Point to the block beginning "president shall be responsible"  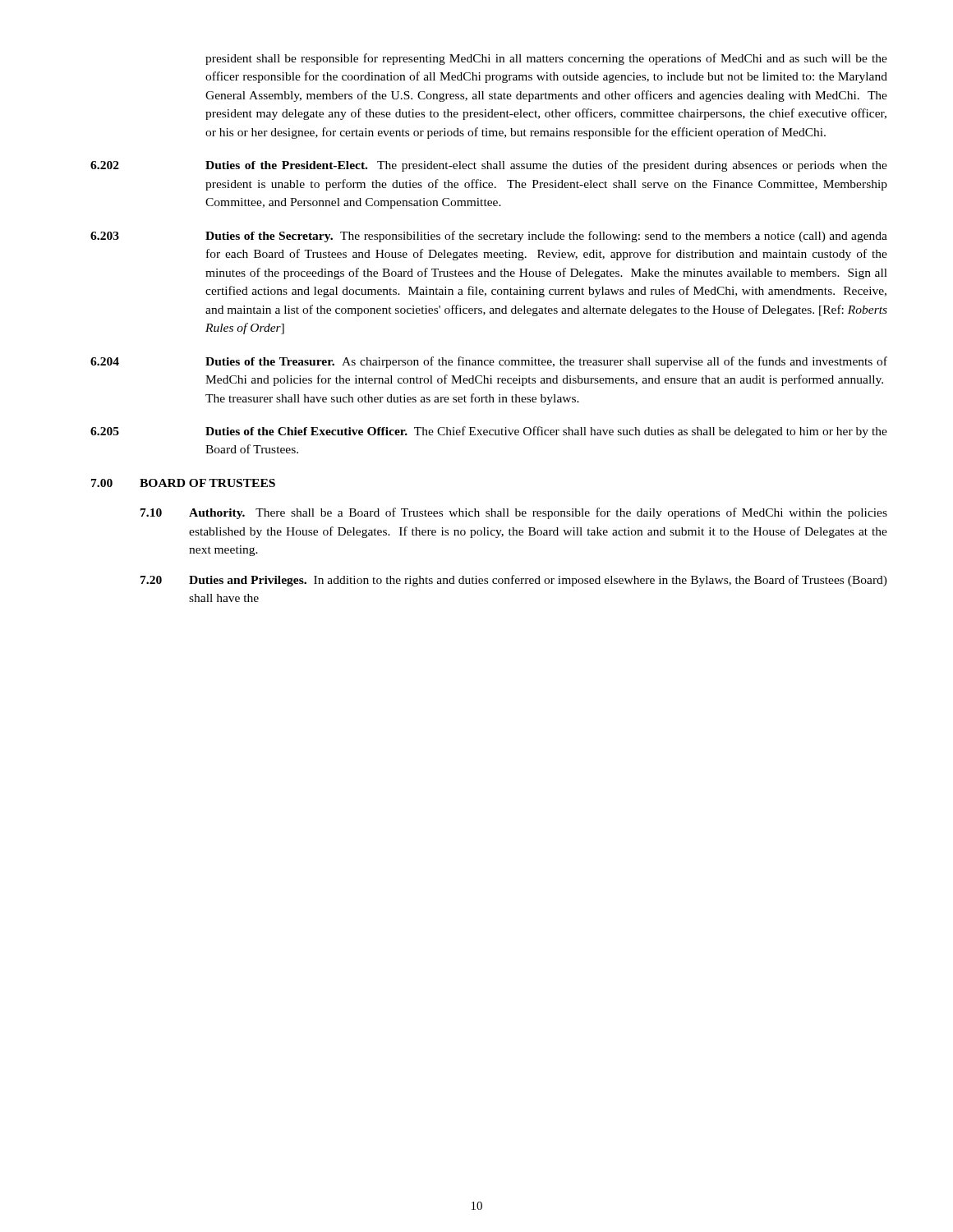(x=546, y=95)
